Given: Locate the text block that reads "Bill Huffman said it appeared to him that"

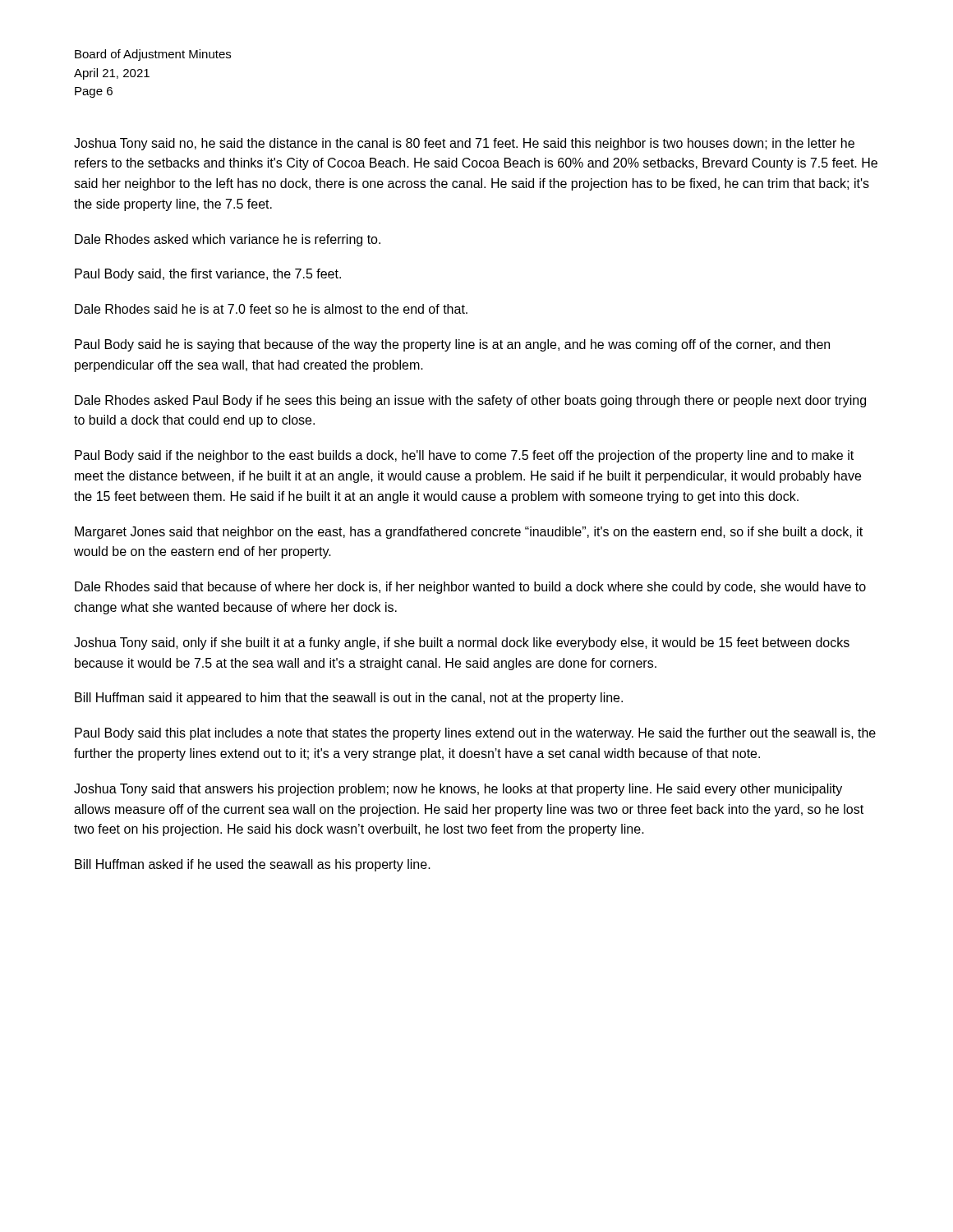Looking at the screenshot, I should (349, 698).
